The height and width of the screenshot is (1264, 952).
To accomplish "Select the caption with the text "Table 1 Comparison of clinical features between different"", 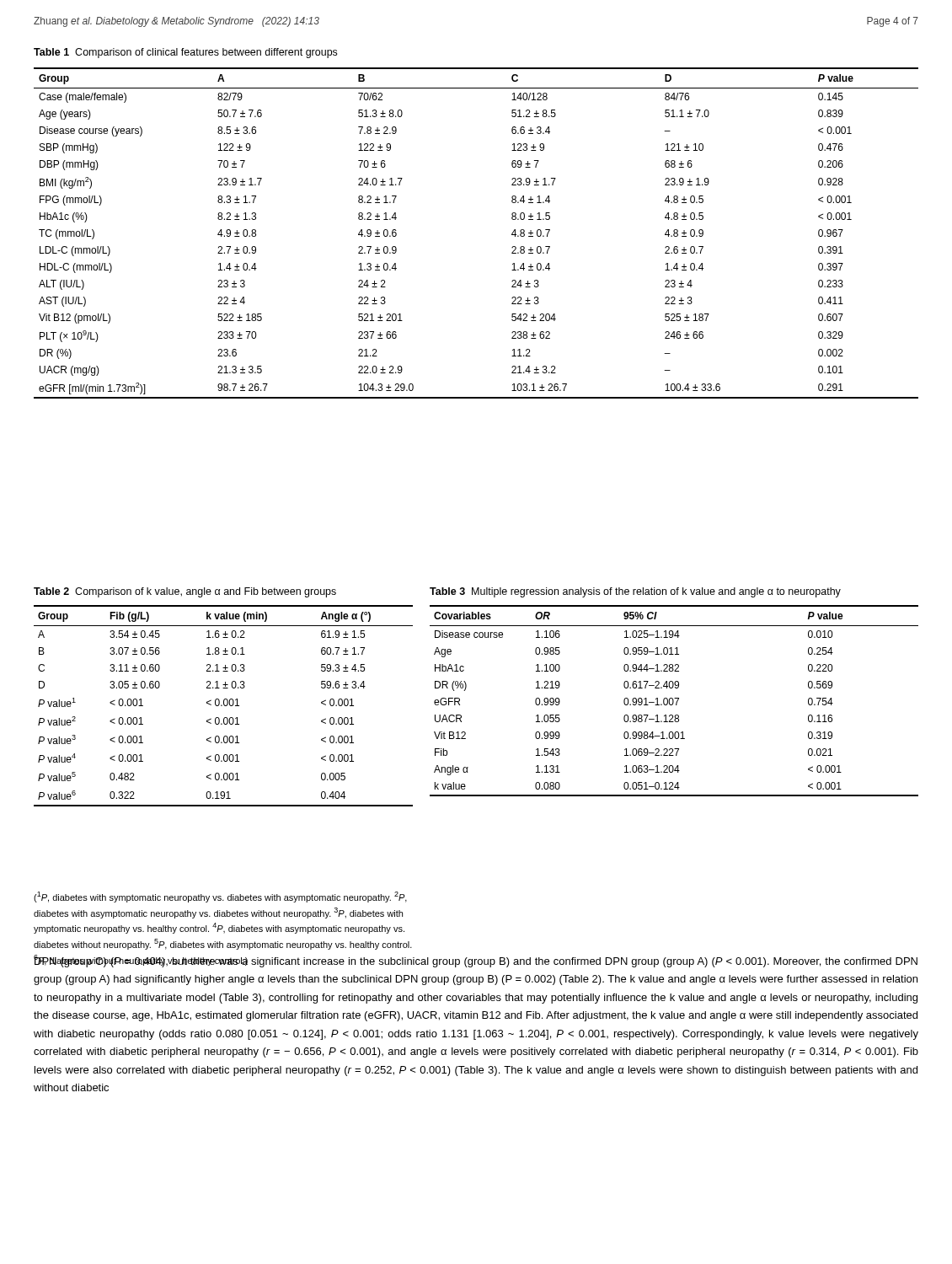I will (x=186, y=52).
